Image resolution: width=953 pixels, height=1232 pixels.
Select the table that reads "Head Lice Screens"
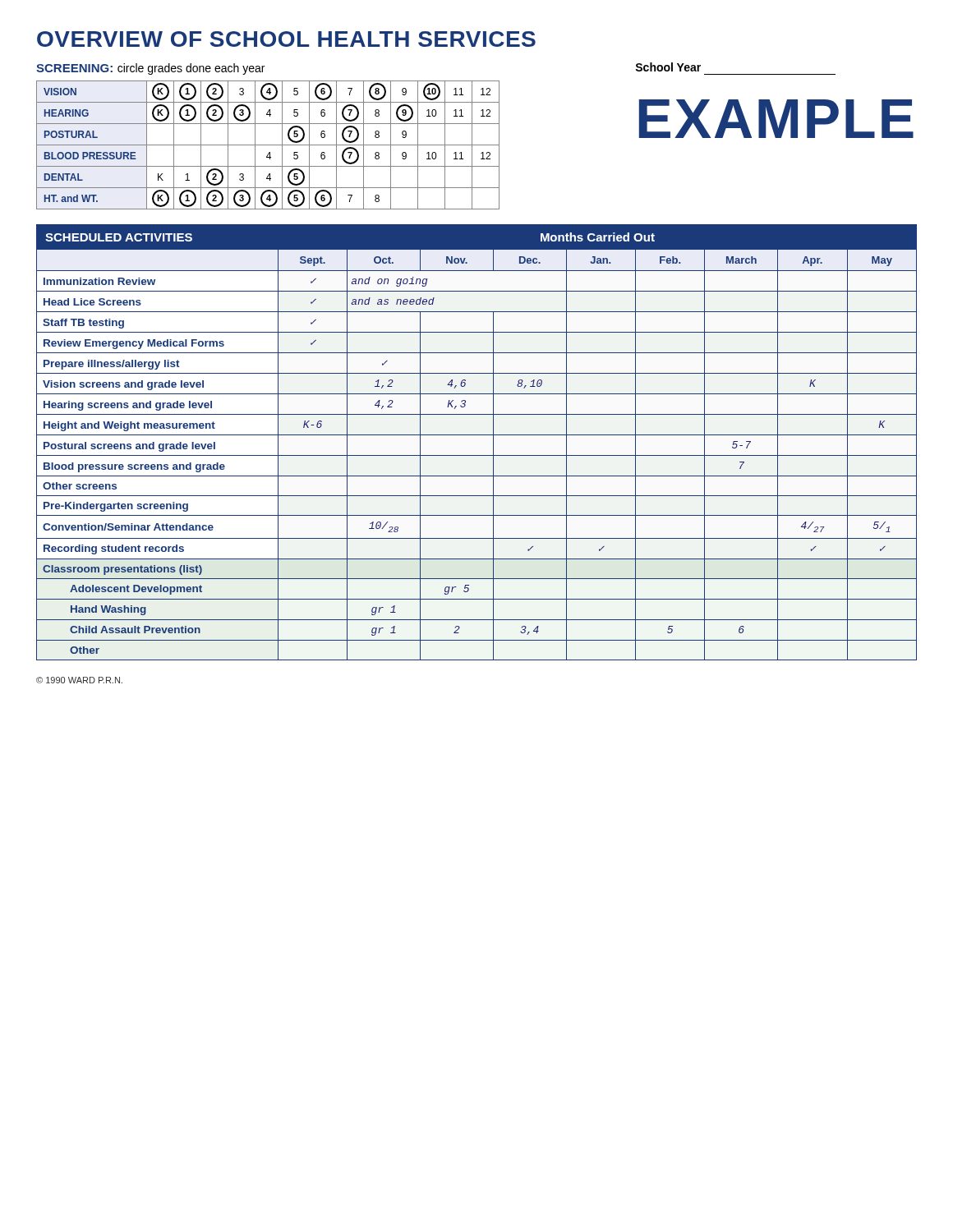(476, 442)
